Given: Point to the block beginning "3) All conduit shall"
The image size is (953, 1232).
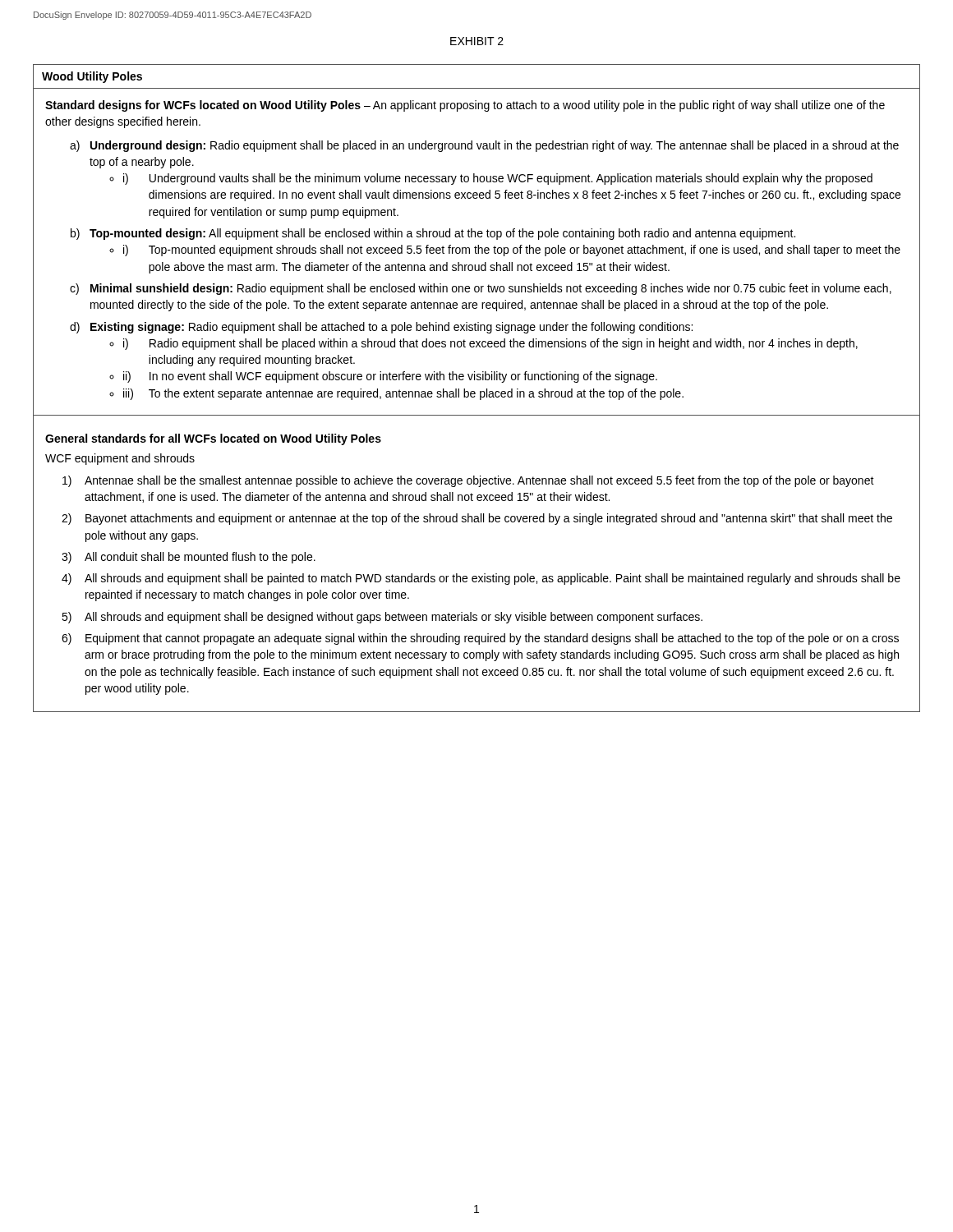Looking at the screenshot, I should tap(189, 558).
